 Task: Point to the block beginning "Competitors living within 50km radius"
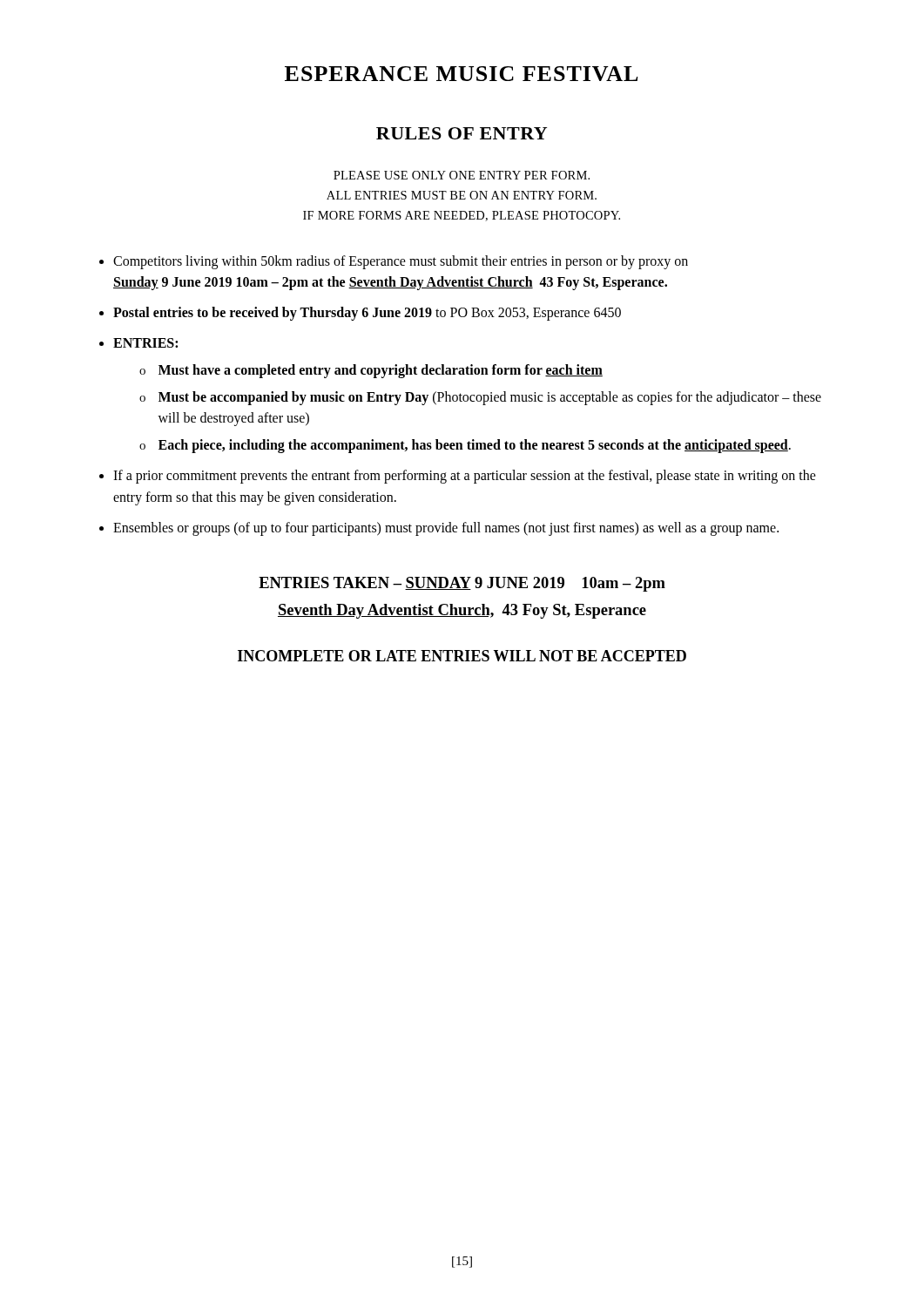pos(401,271)
